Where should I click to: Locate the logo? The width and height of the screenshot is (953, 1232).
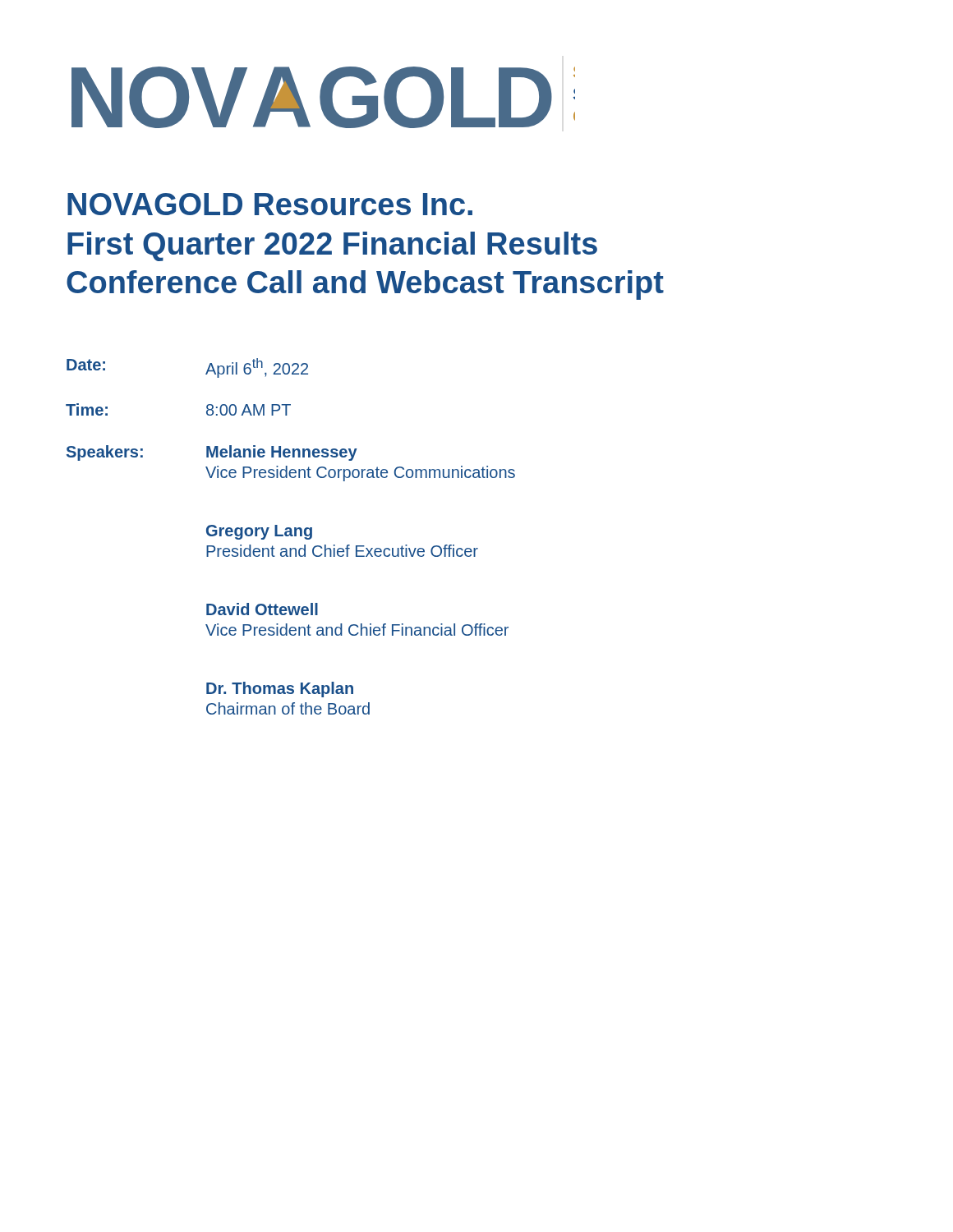[476, 96]
